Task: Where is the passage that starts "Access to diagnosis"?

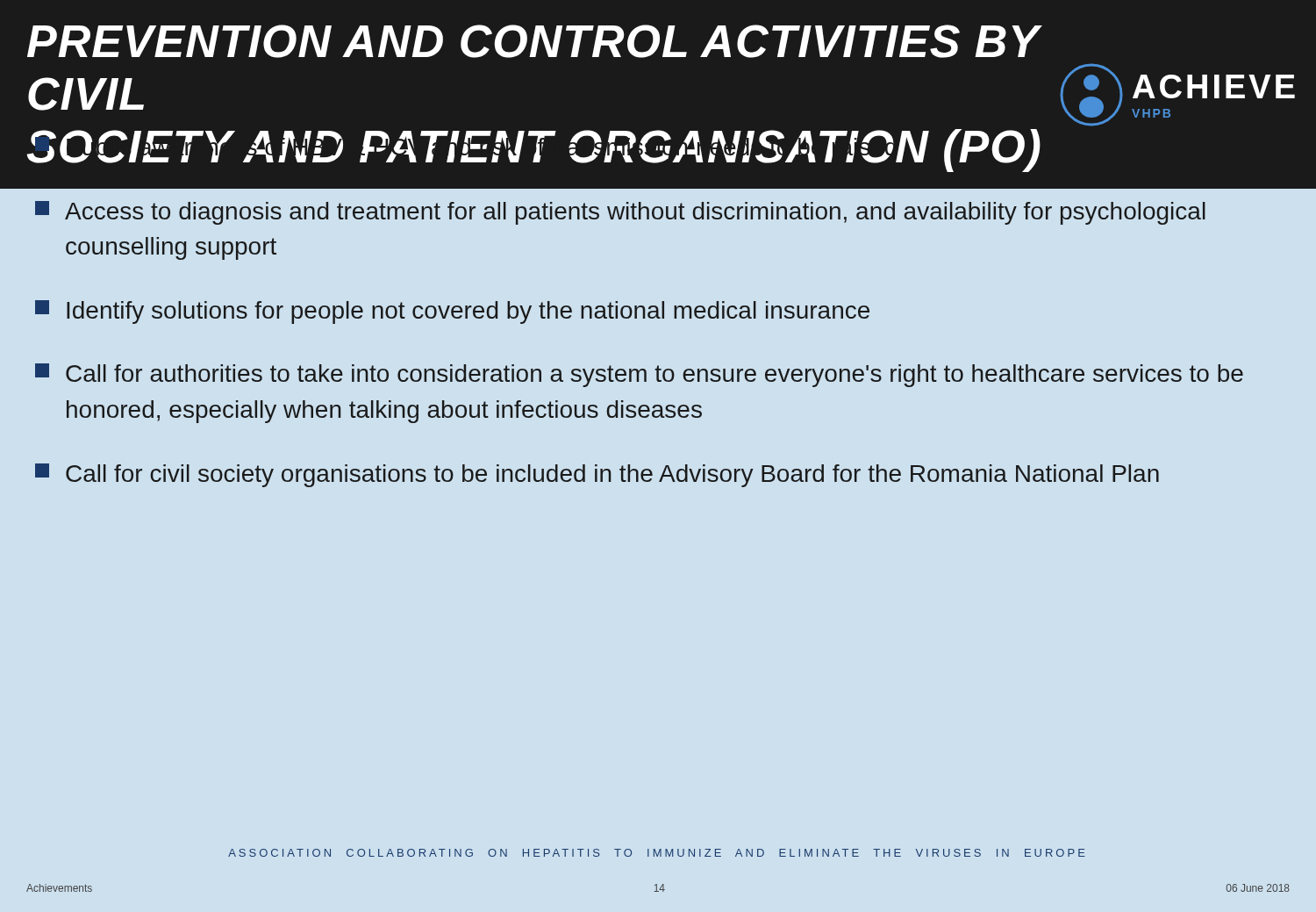Action: pyautogui.click(x=658, y=229)
